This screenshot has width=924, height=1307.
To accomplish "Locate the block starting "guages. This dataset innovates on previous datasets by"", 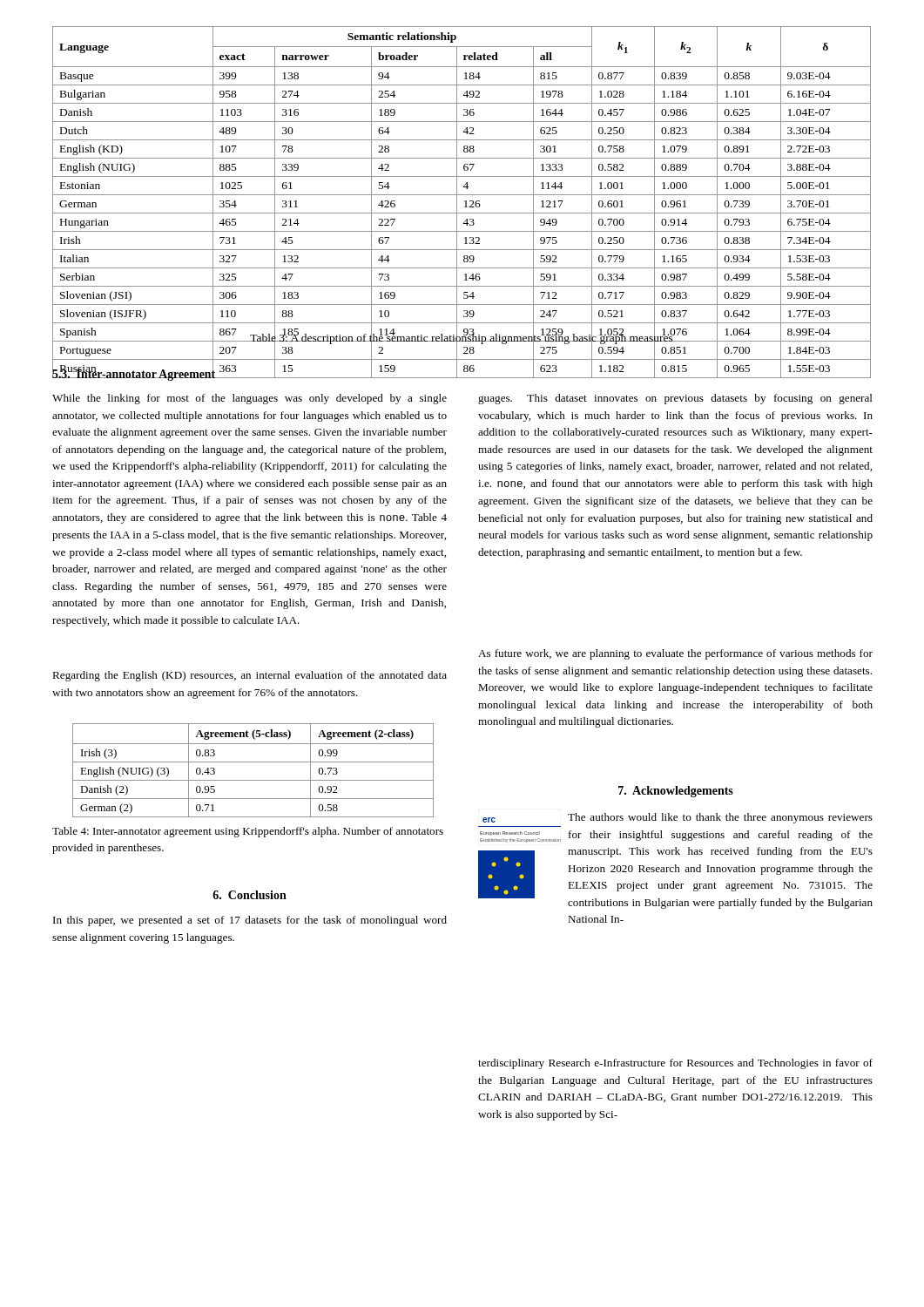I will [x=675, y=475].
